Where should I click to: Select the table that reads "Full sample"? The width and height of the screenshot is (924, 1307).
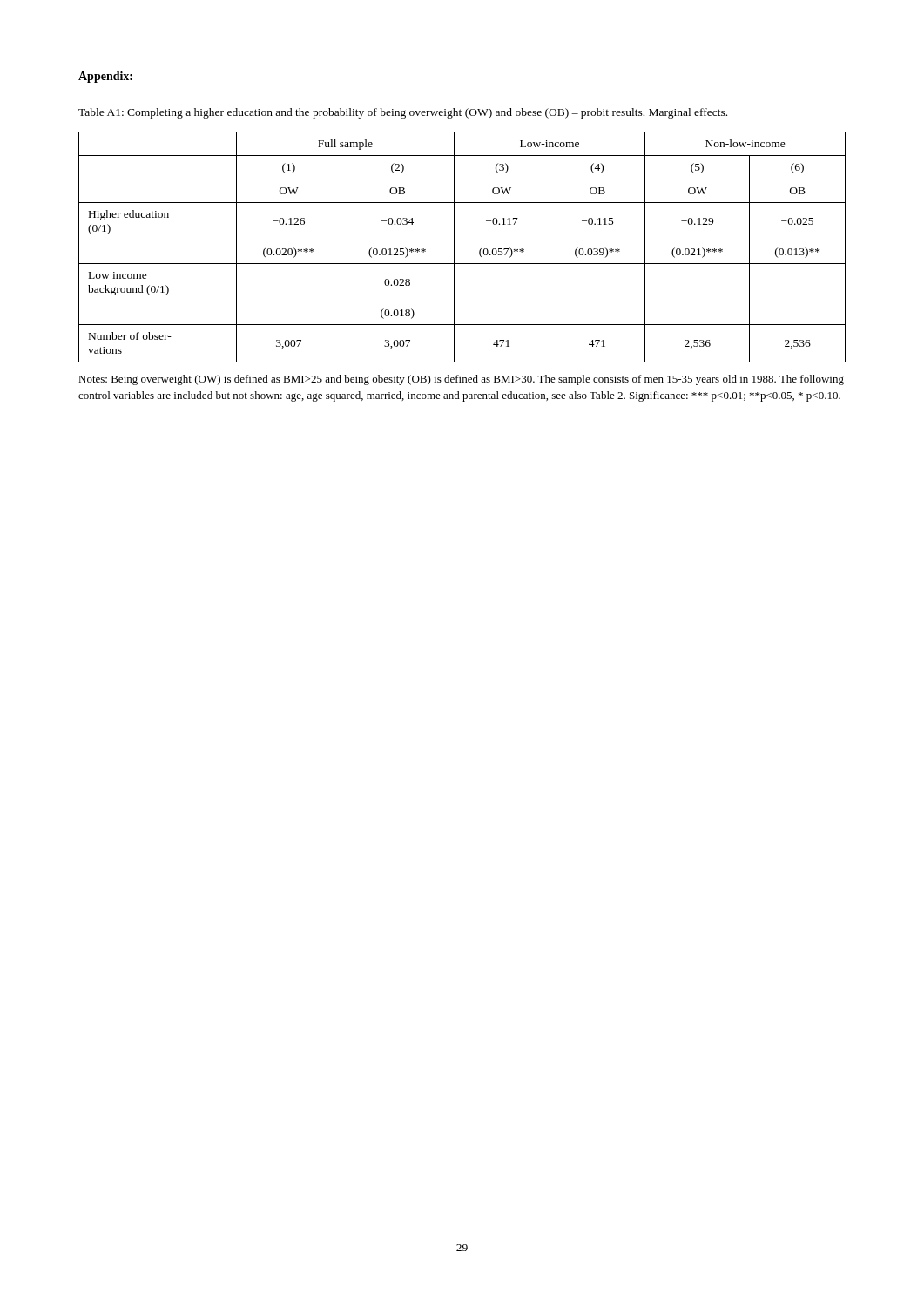click(x=462, y=247)
